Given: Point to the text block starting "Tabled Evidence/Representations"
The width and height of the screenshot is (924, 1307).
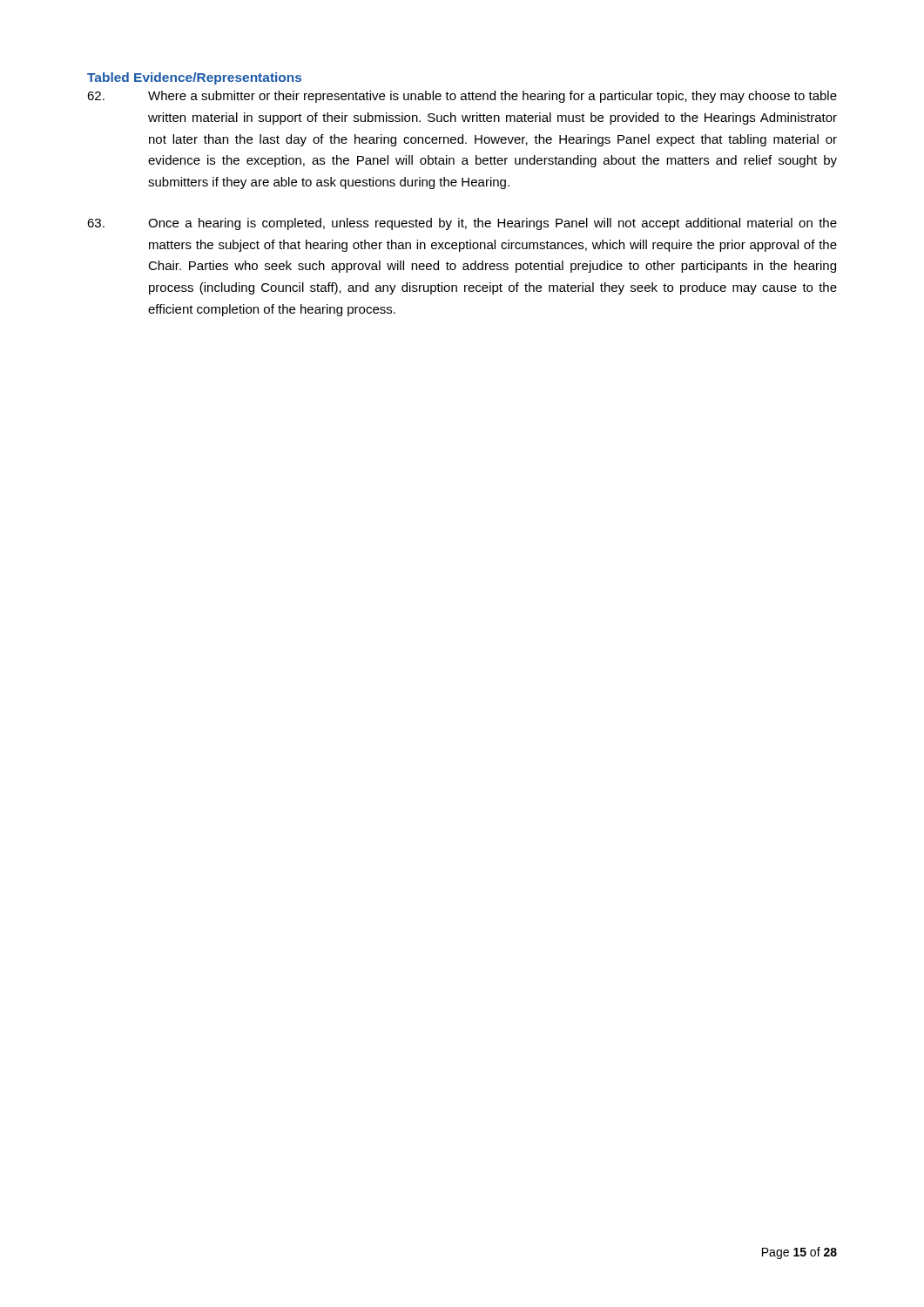Looking at the screenshot, I should pyautogui.click(x=195, y=77).
